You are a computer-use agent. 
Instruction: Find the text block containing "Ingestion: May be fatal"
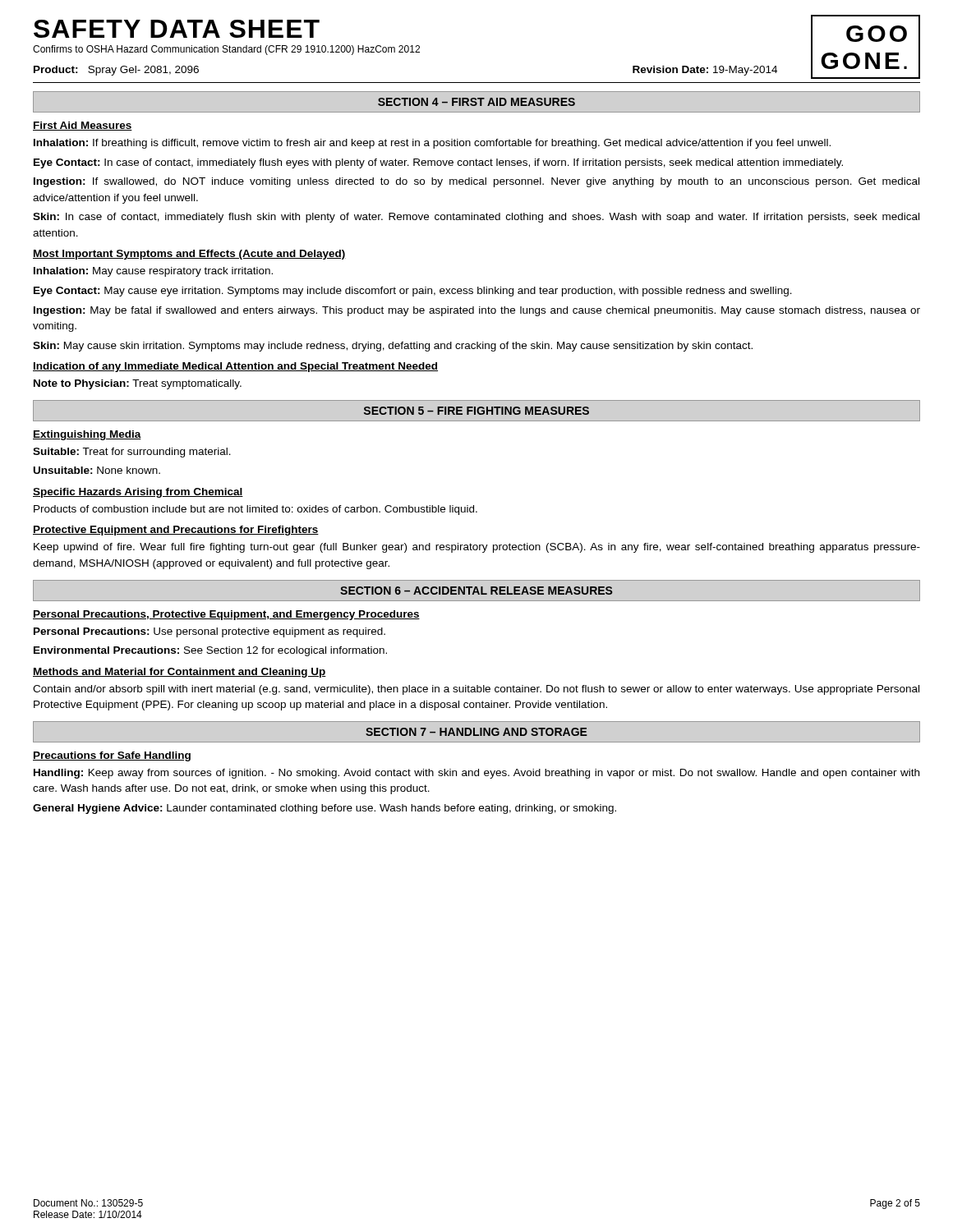click(476, 318)
